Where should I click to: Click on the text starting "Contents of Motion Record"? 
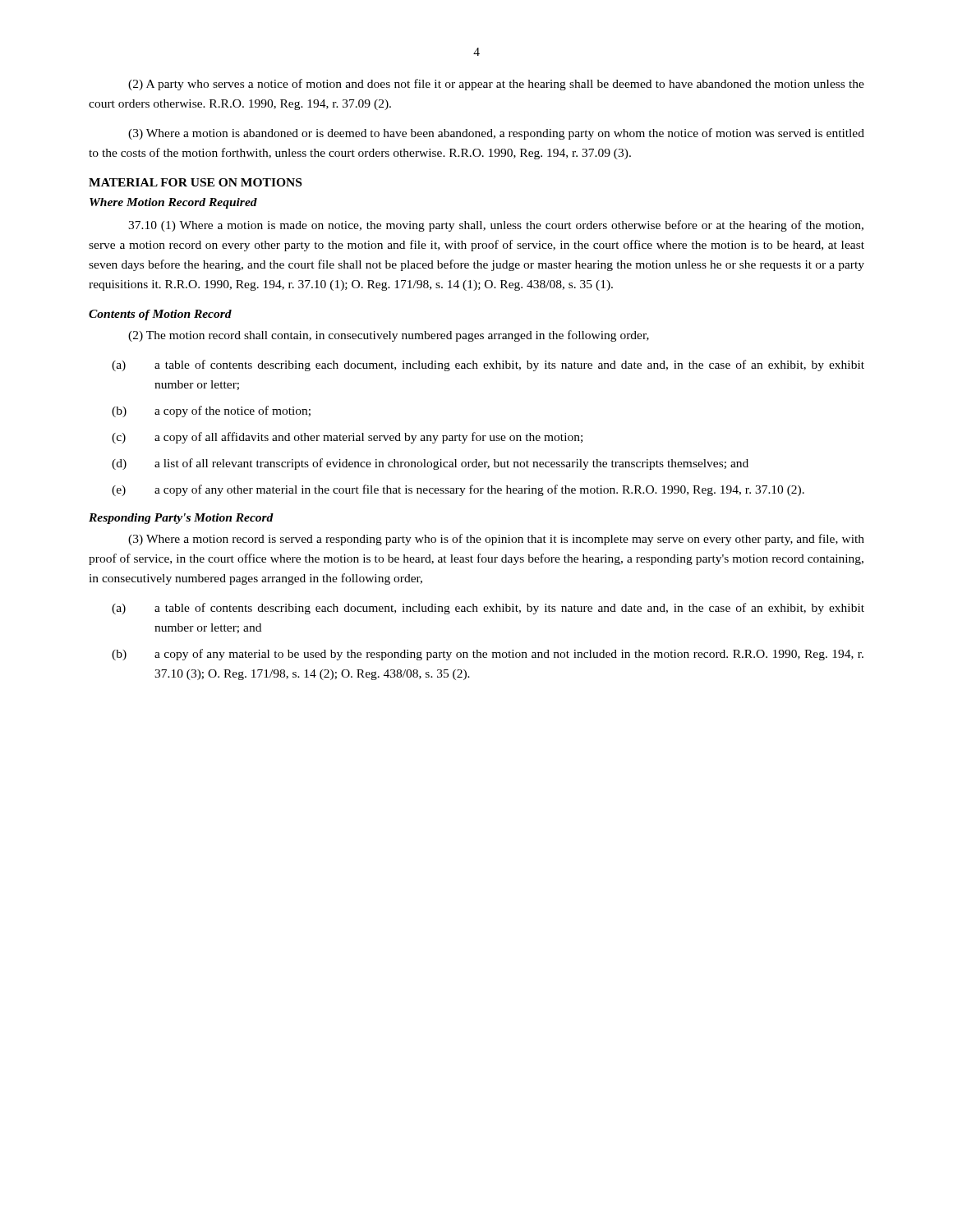160,313
